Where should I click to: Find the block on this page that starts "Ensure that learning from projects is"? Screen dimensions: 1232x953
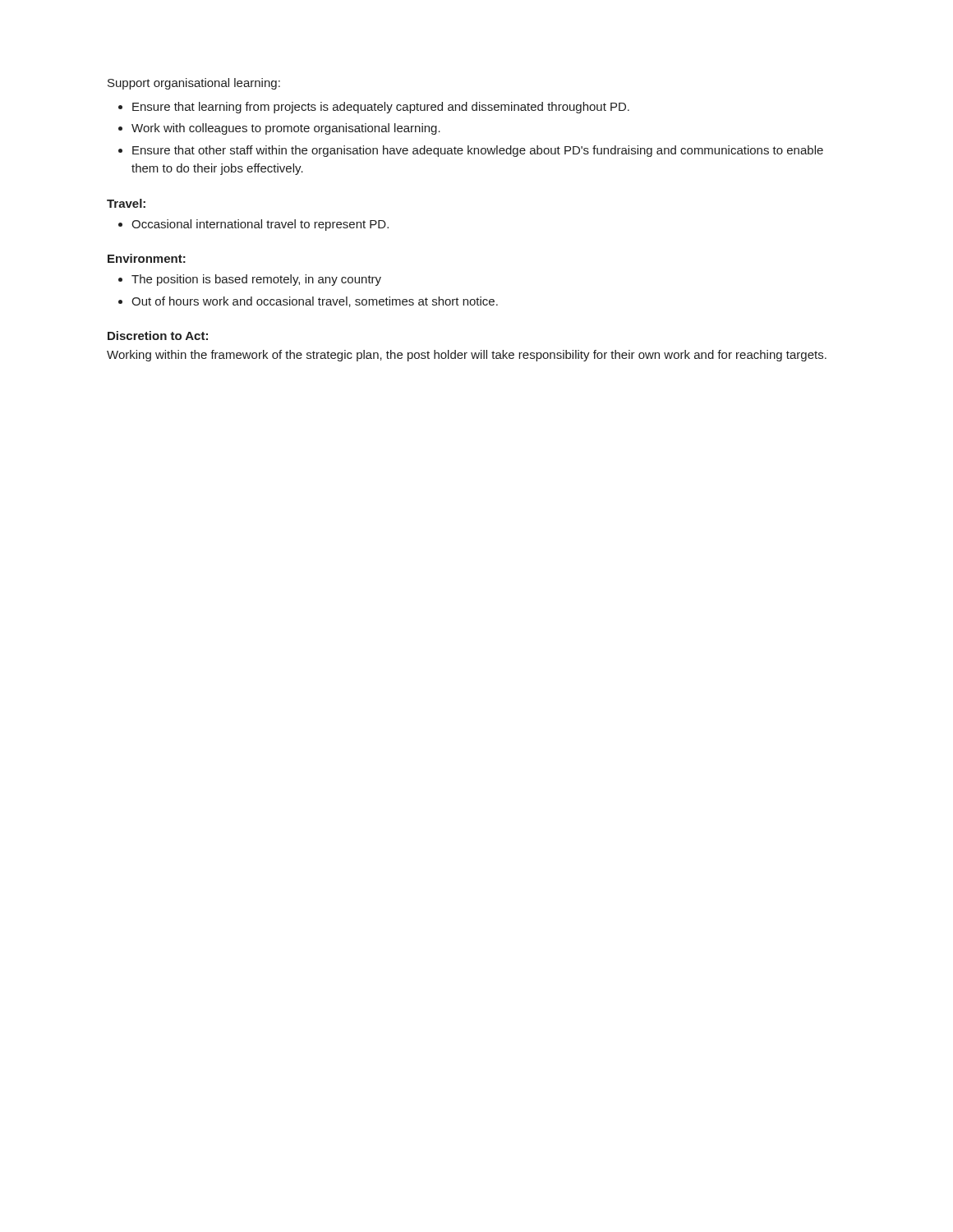pos(381,106)
